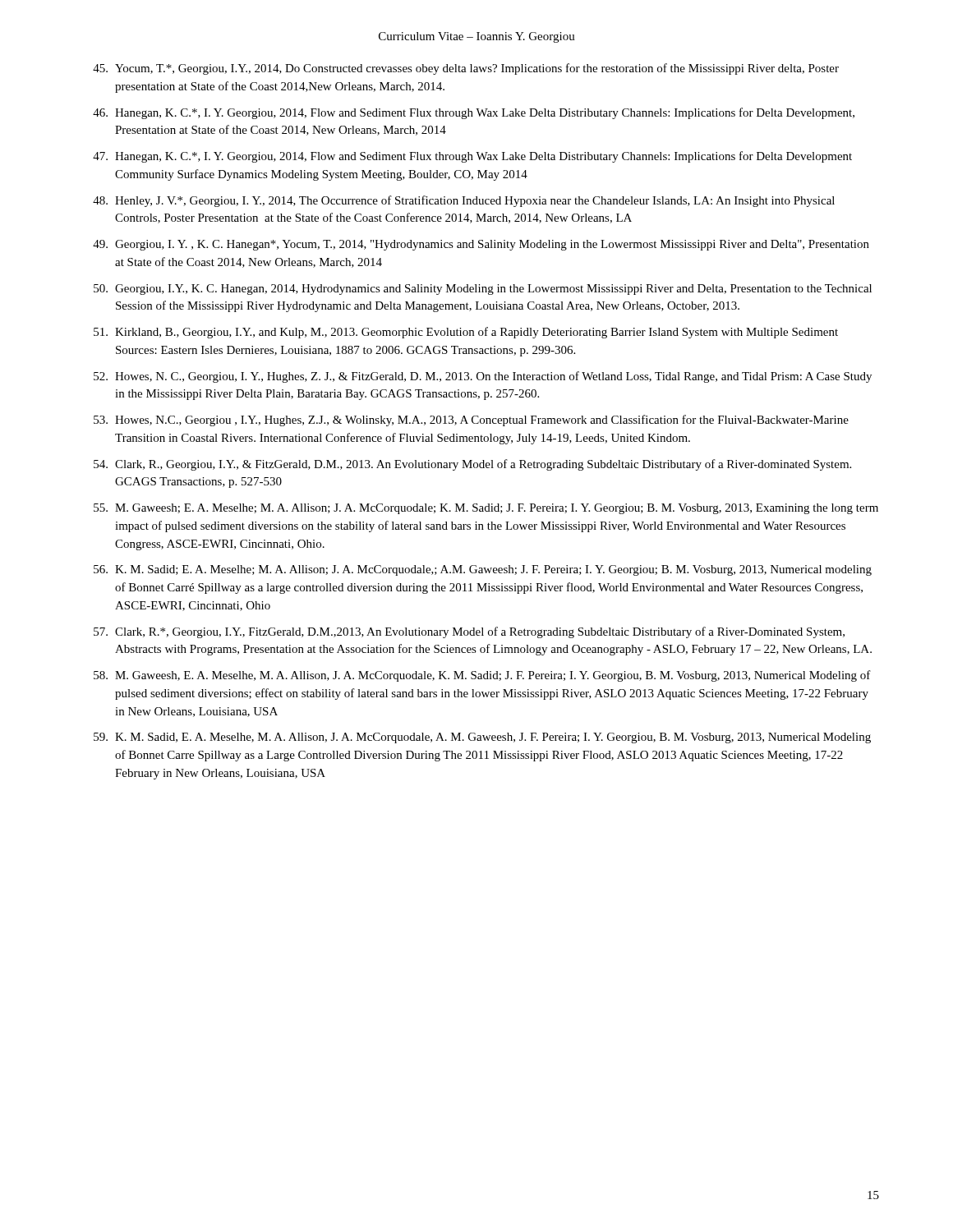The image size is (953, 1232).
Task: Select the list item with the text "45. Yocum, T.*,"
Action: tap(476, 78)
